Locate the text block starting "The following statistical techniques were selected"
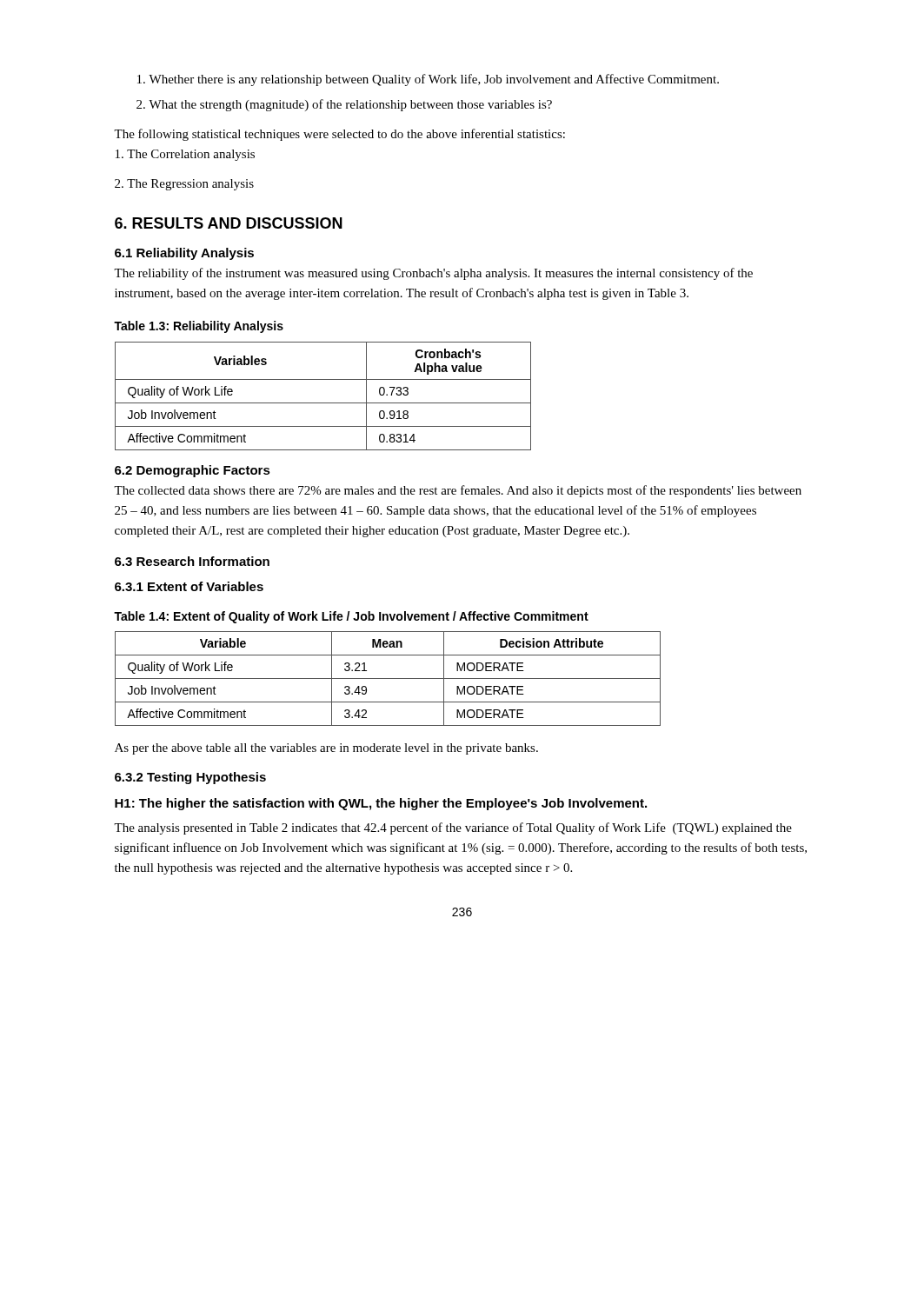 click(x=462, y=144)
